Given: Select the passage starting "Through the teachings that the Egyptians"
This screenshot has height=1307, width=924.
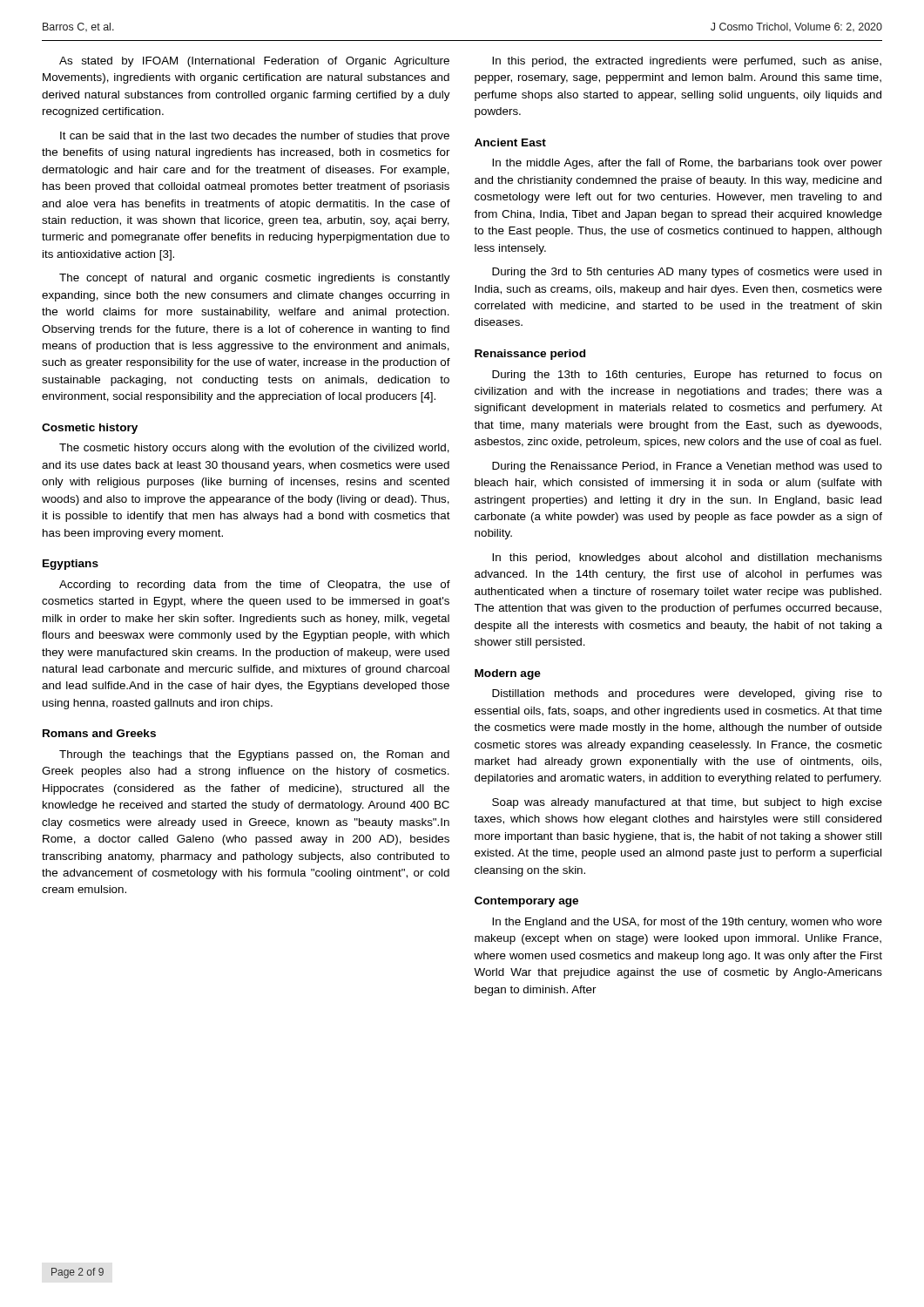Looking at the screenshot, I should click(x=246, y=822).
